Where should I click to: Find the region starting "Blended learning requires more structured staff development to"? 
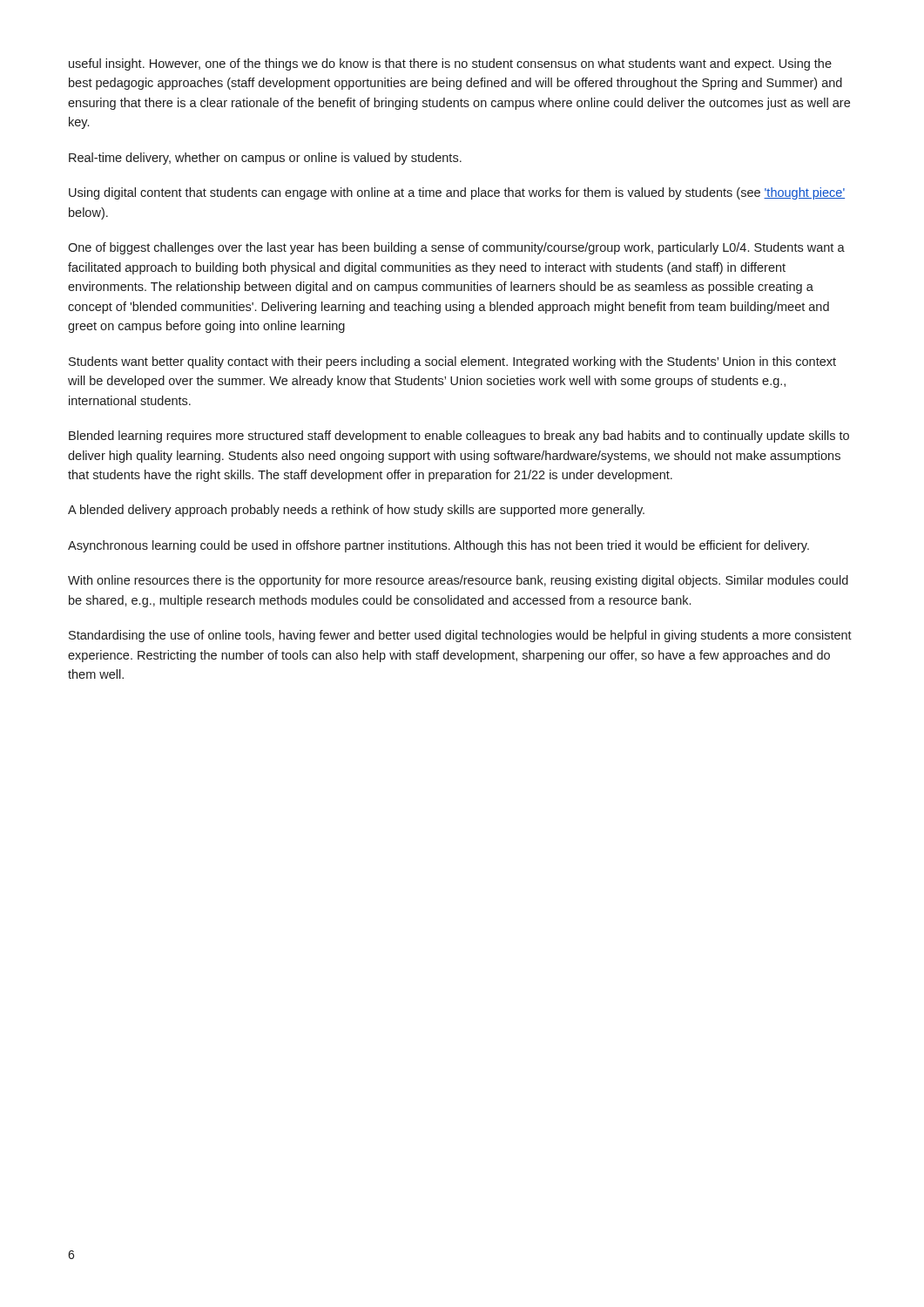pyautogui.click(x=459, y=455)
